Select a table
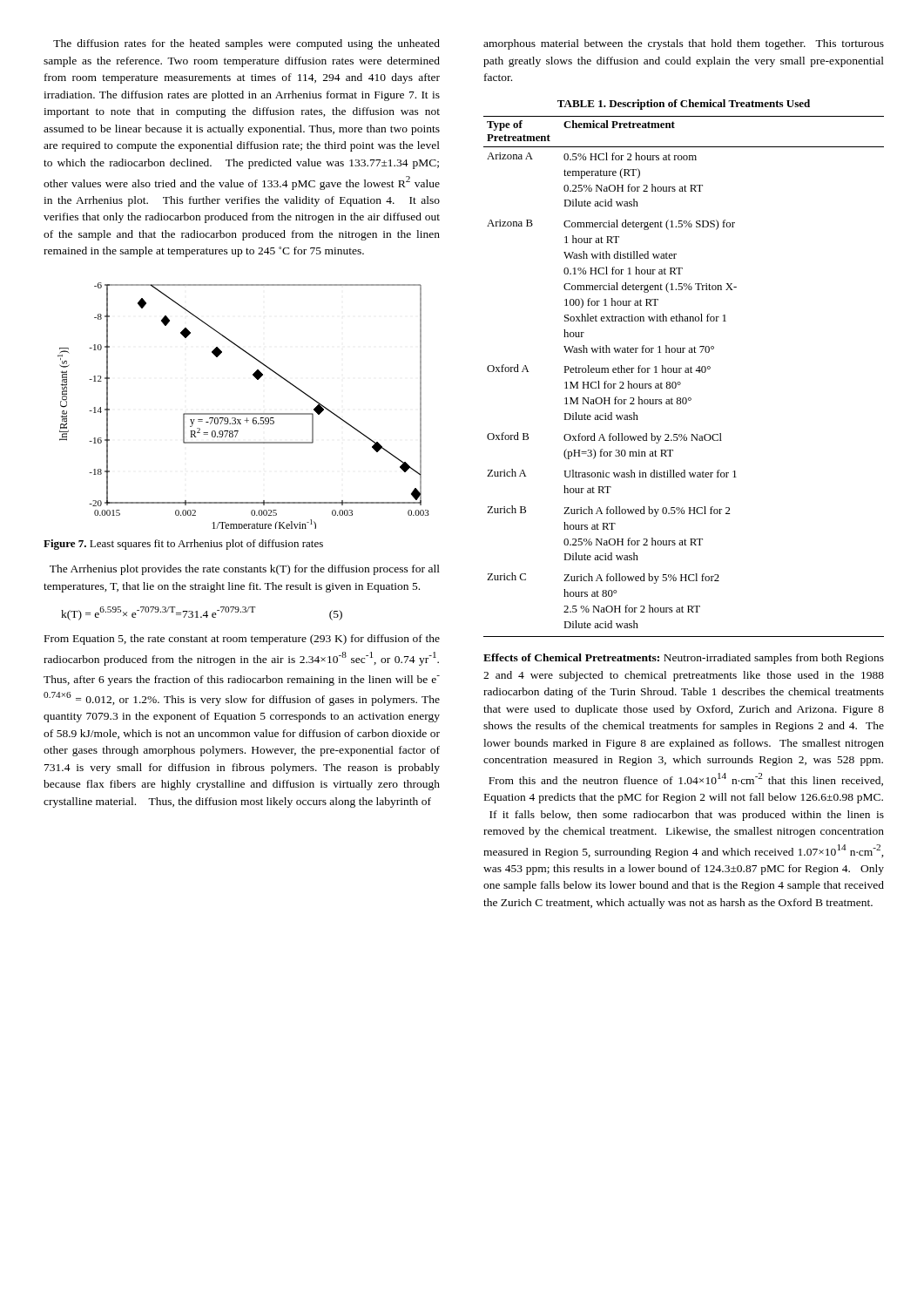 tap(684, 376)
